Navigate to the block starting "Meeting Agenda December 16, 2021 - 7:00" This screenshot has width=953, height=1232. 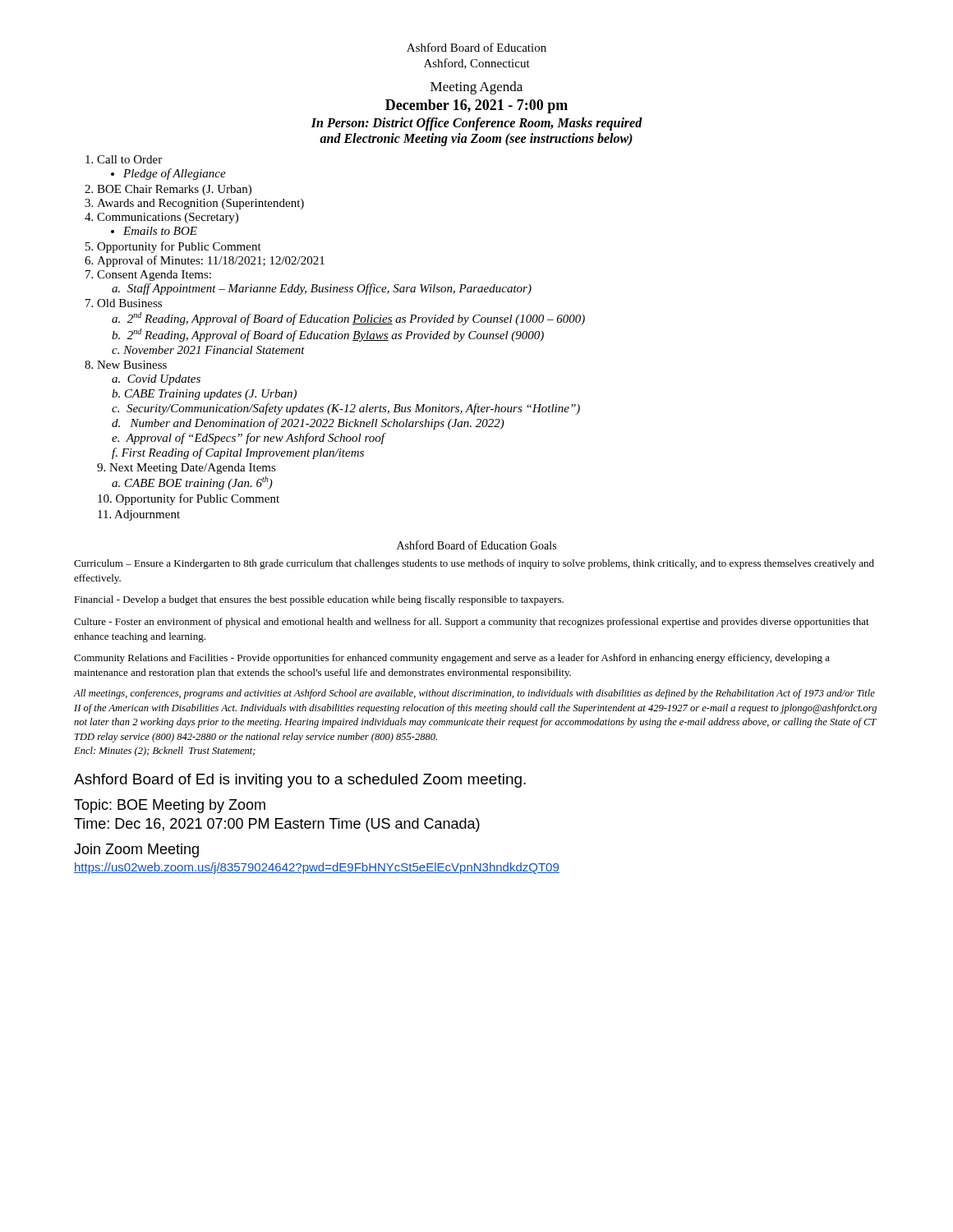(x=476, y=113)
